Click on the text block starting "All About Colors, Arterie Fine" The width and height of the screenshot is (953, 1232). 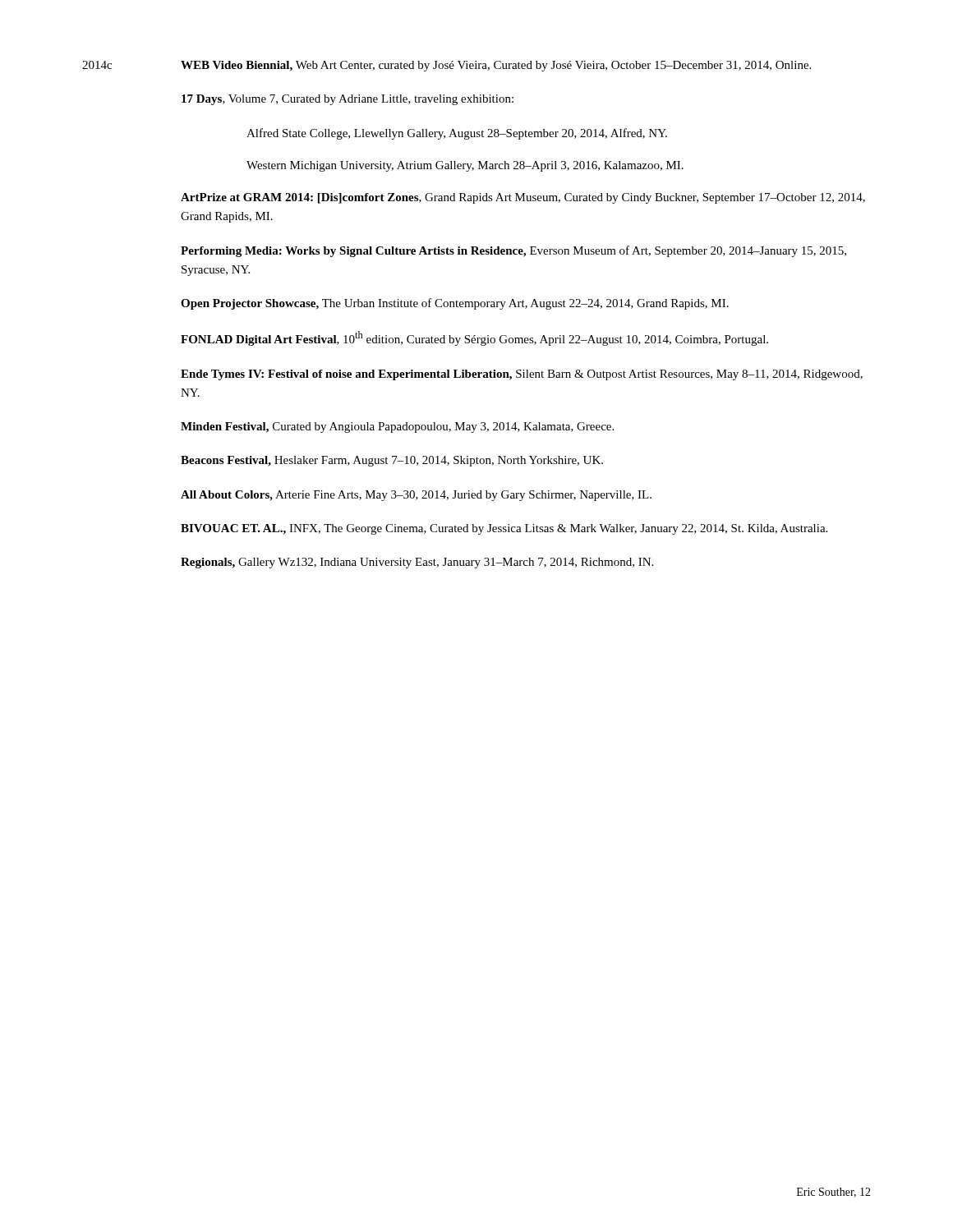click(x=417, y=494)
